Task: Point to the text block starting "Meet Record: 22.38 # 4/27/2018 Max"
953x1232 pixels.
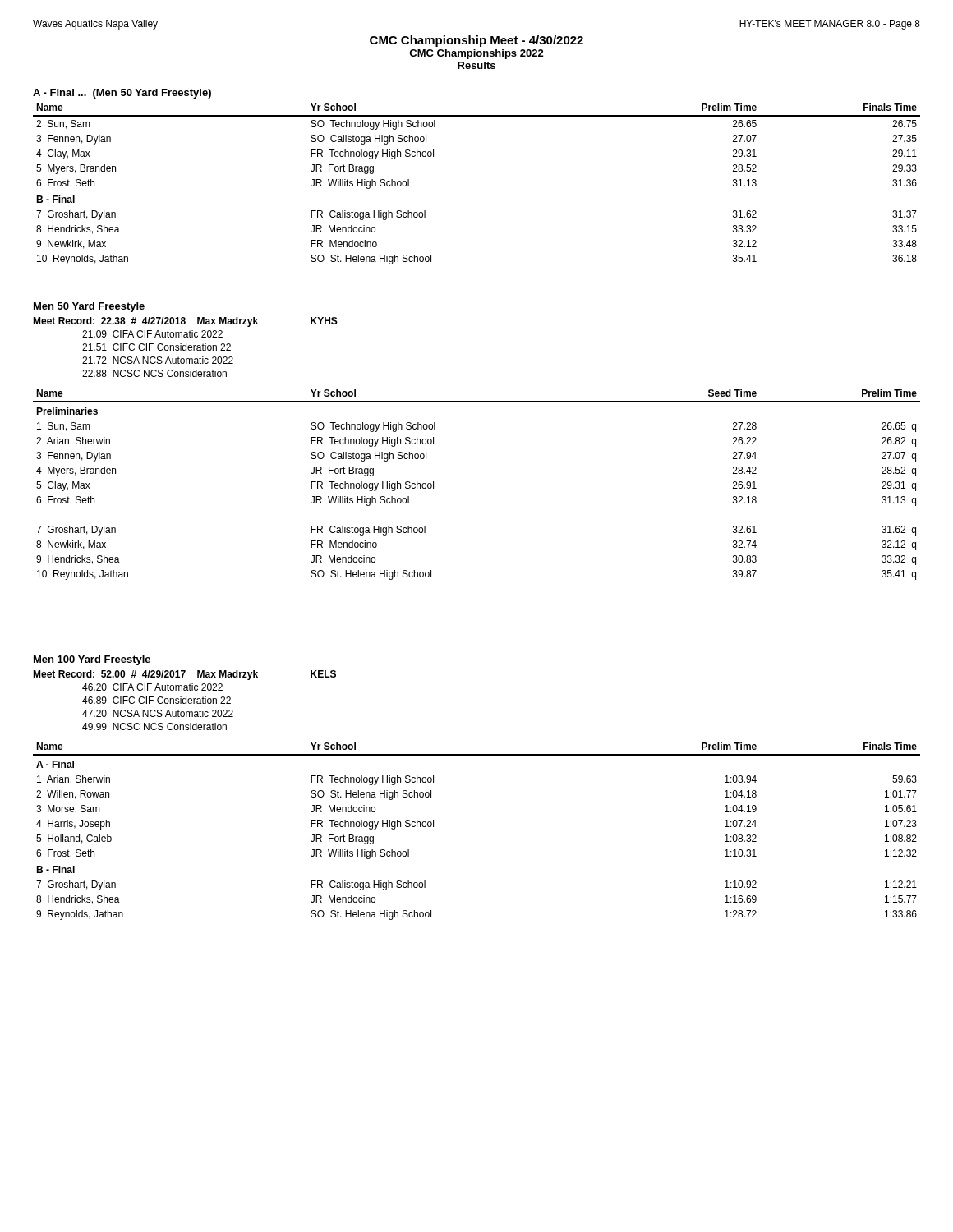Action: (x=185, y=347)
